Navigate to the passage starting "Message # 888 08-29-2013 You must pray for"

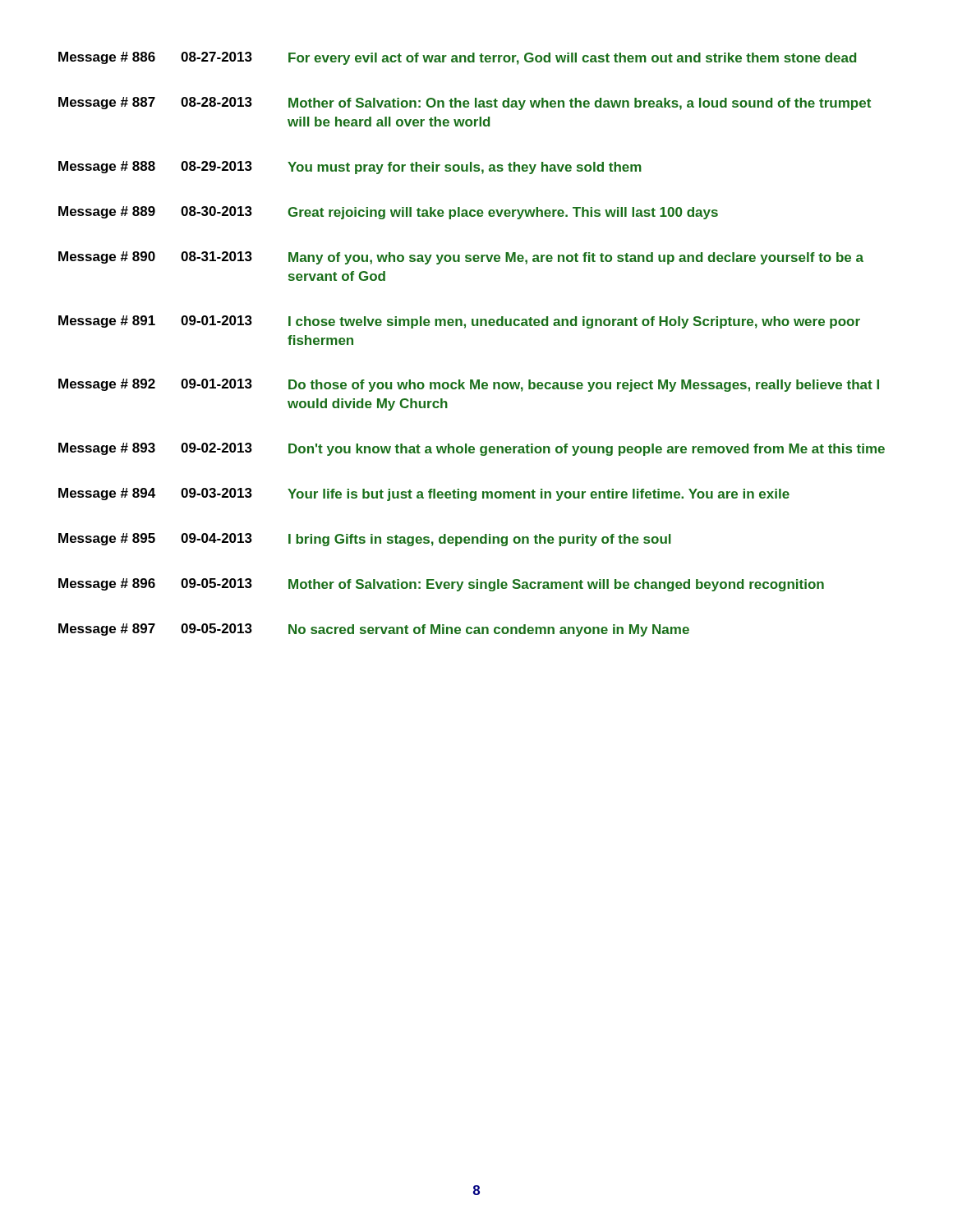click(x=476, y=168)
